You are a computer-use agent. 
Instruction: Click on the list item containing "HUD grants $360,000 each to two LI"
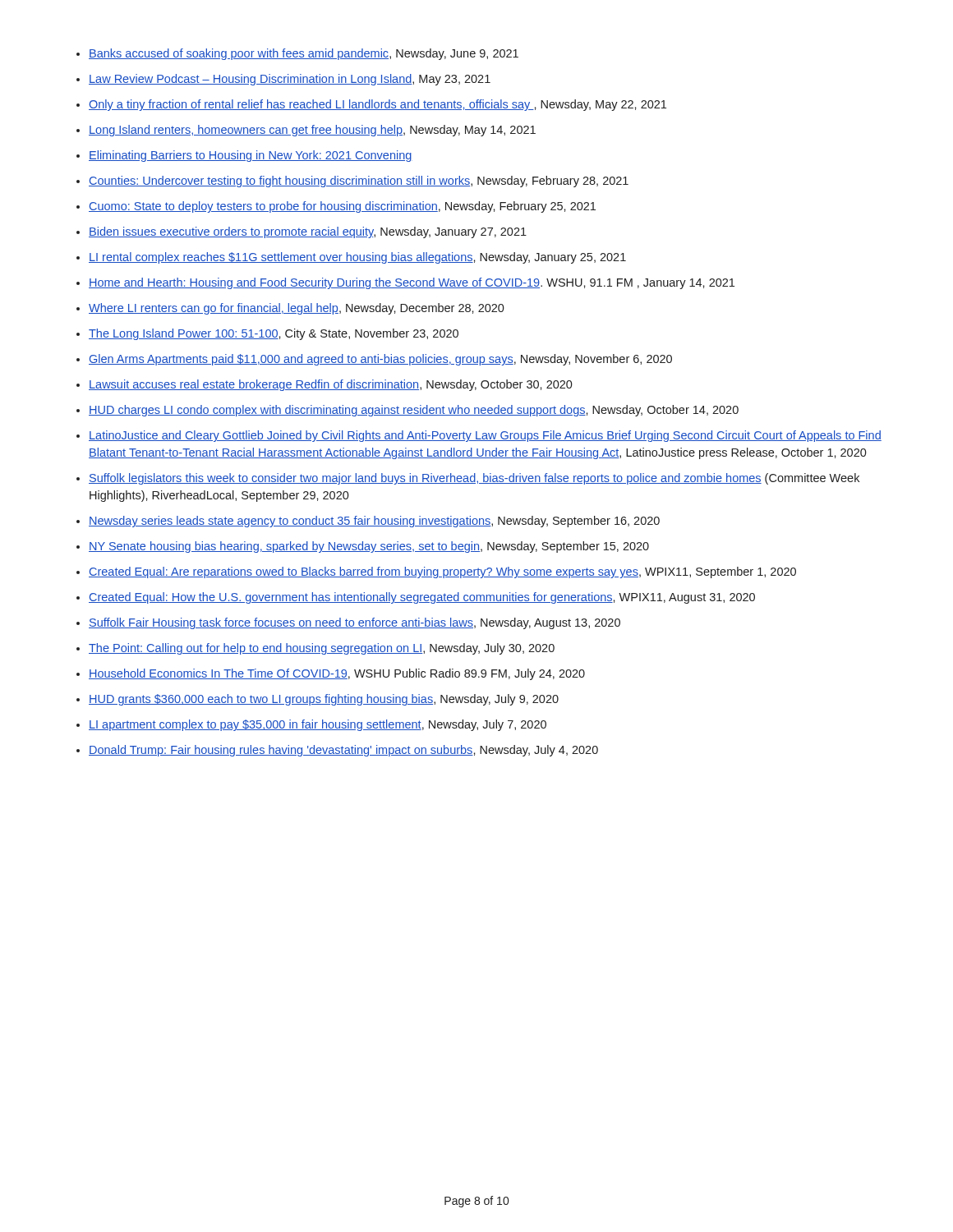[x=324, y=699]
